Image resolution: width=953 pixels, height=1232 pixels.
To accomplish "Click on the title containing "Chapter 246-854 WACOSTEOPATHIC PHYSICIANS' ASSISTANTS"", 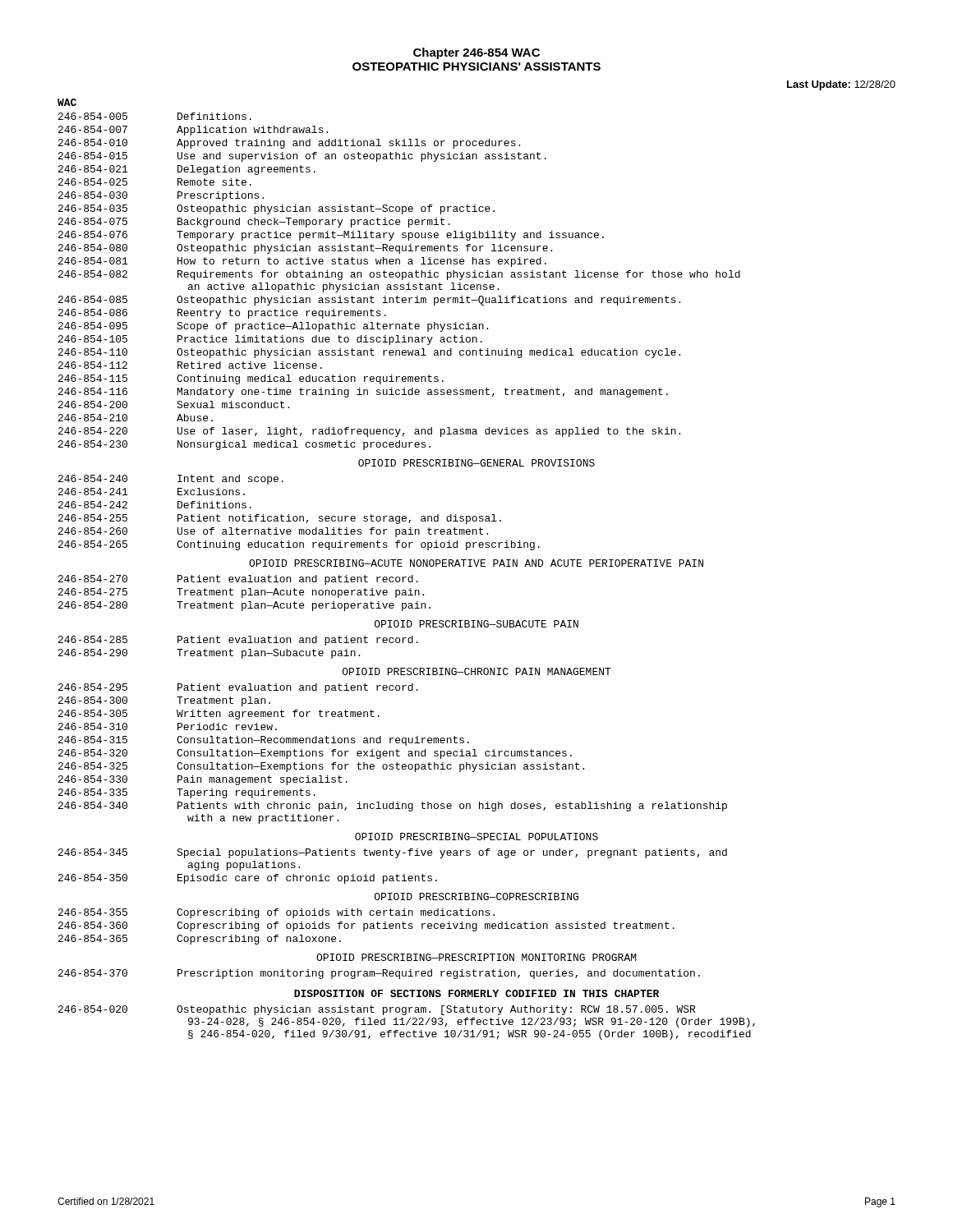I will (476, 59).
